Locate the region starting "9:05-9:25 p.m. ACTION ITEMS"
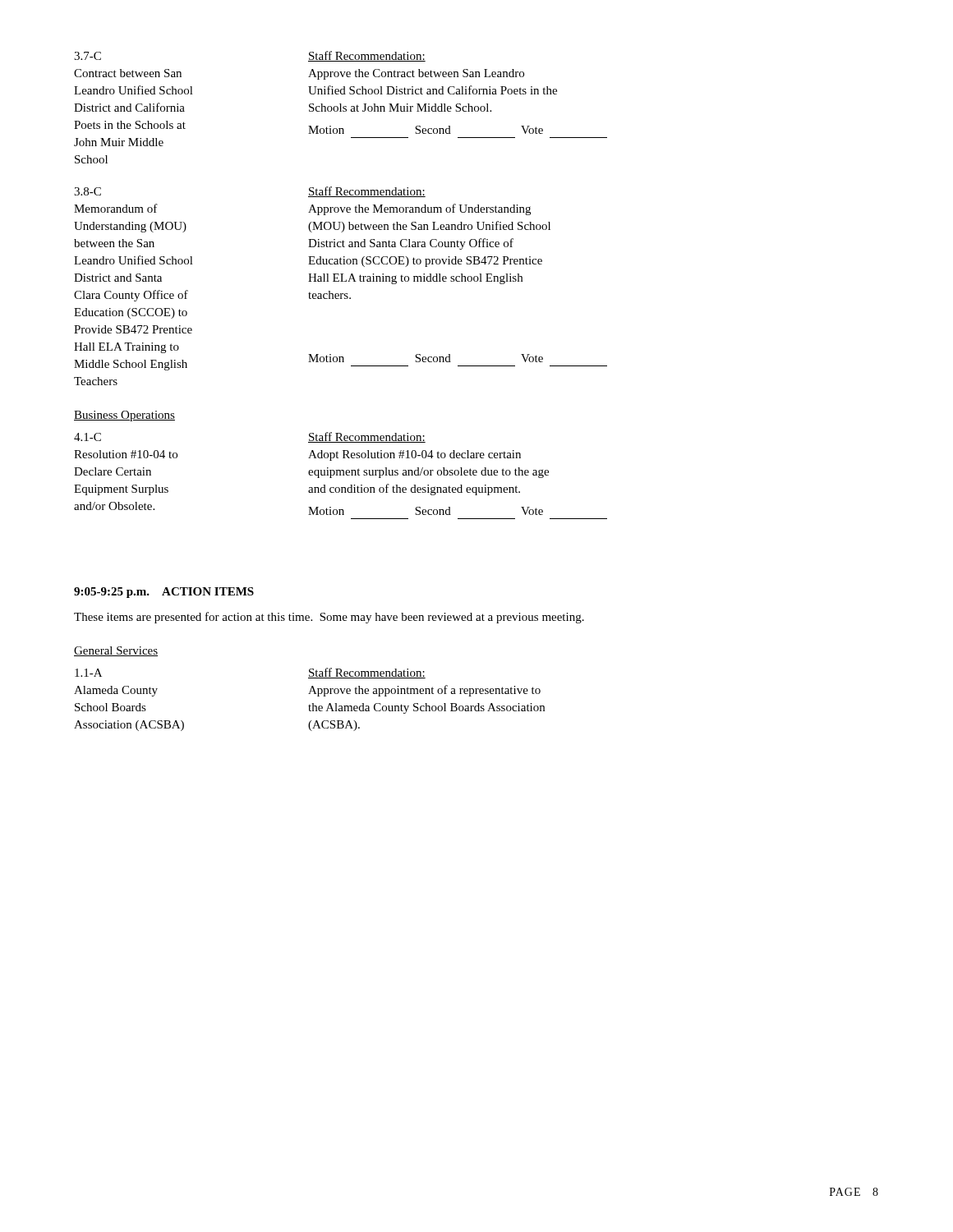 164,591
